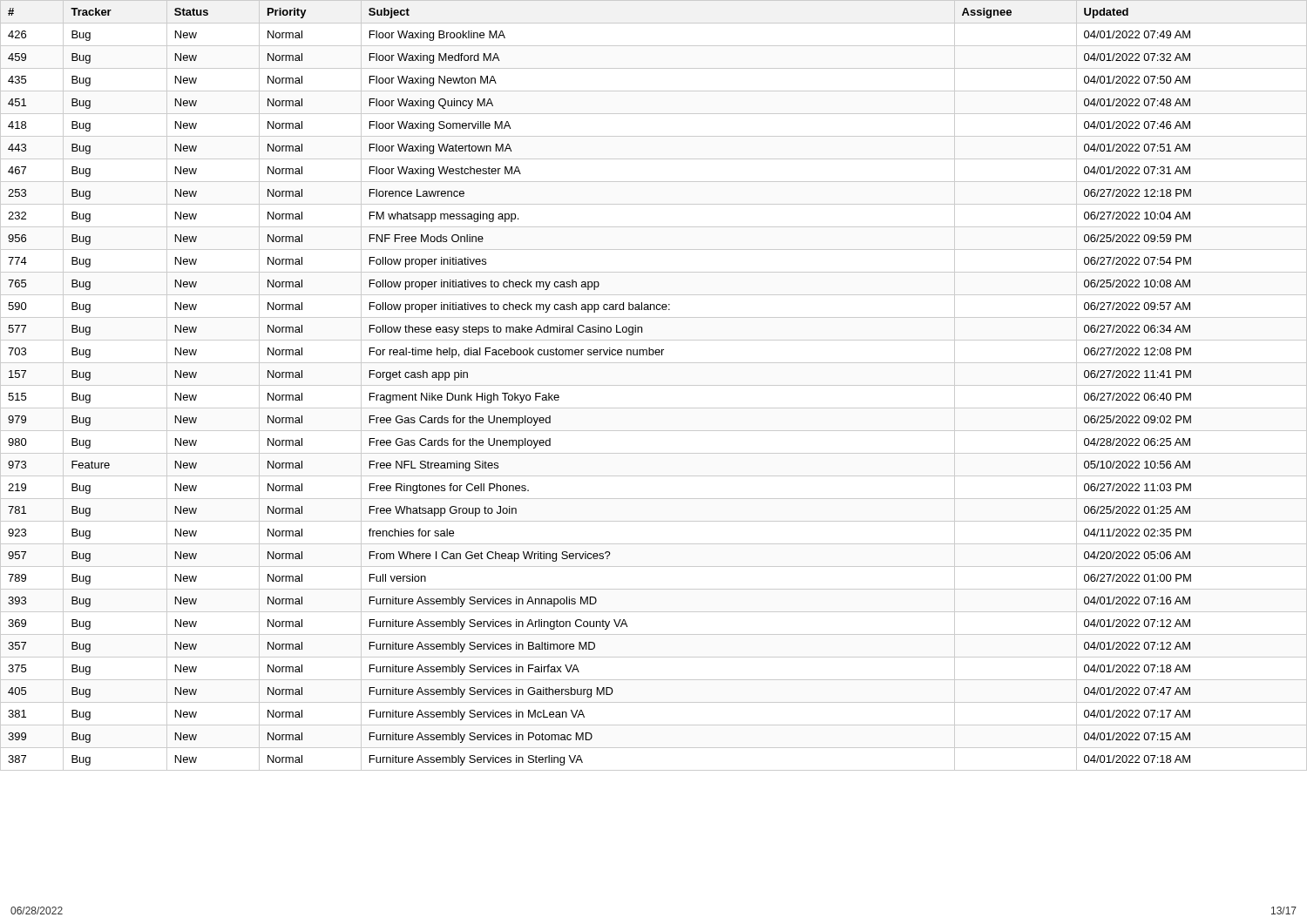
Task: Find the table
Action: pyautogui.click(x=654, y=385)
